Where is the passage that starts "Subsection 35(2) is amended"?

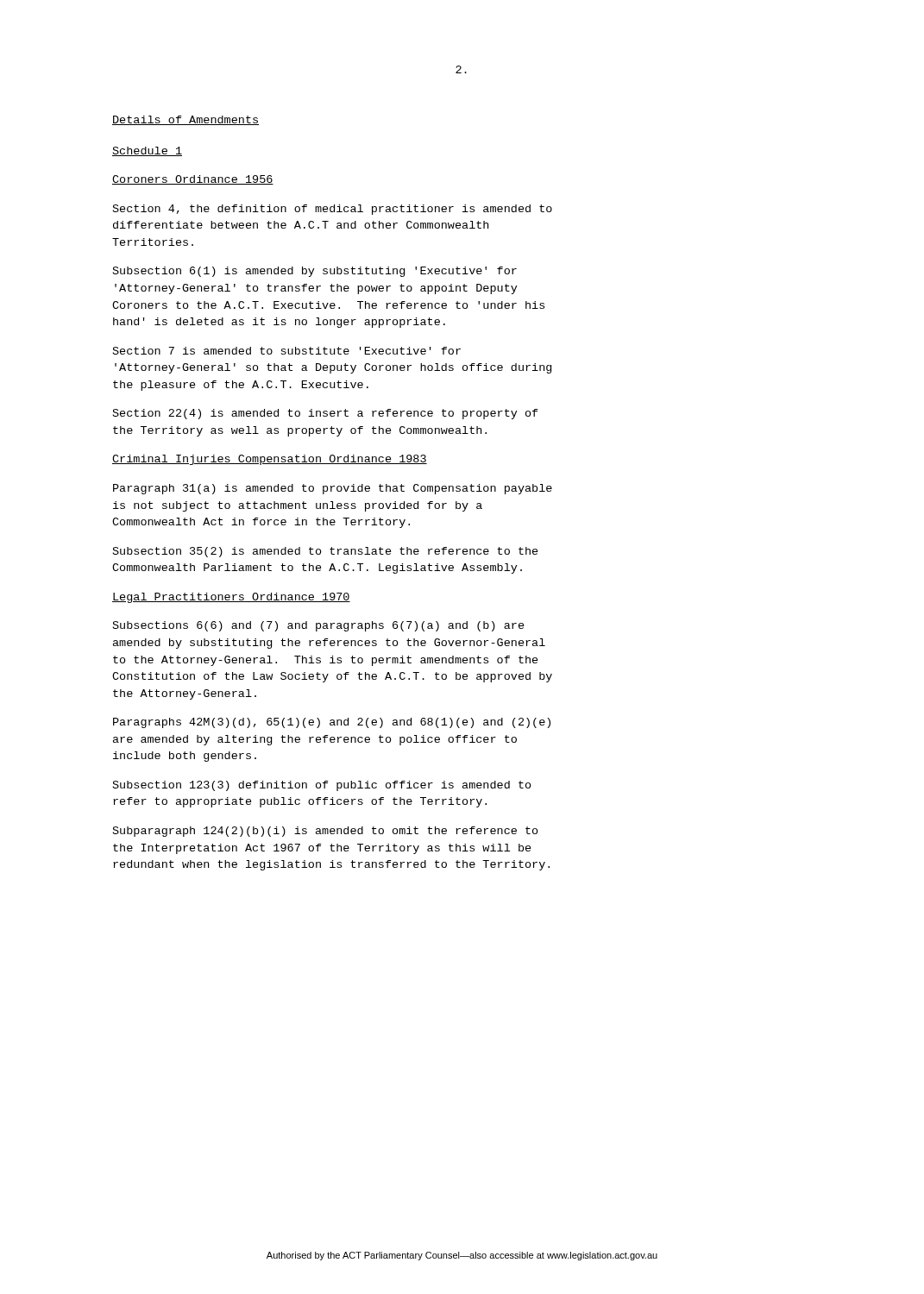[x=325, y=560]
